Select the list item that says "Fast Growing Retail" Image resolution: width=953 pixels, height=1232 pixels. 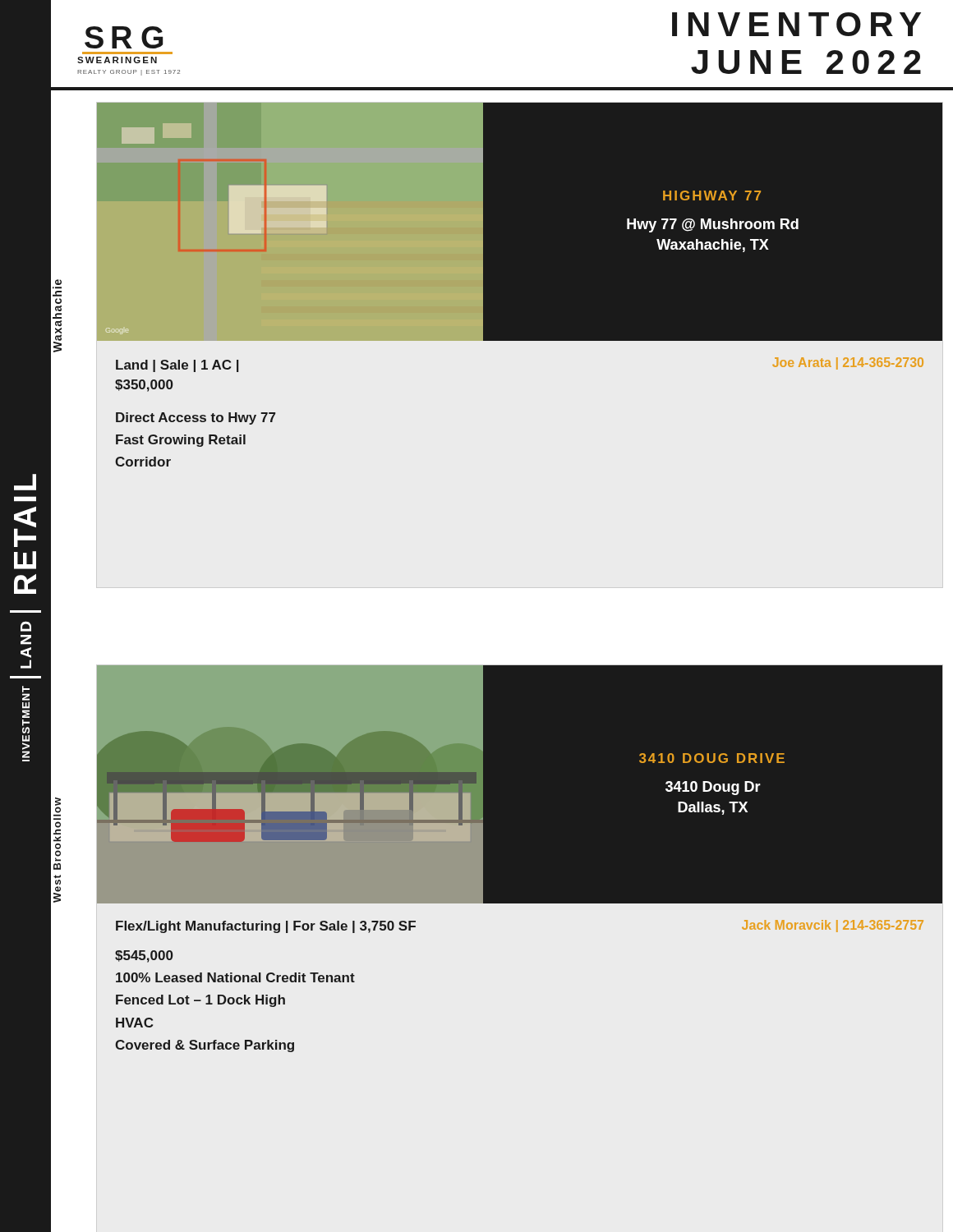click(181, 440)
